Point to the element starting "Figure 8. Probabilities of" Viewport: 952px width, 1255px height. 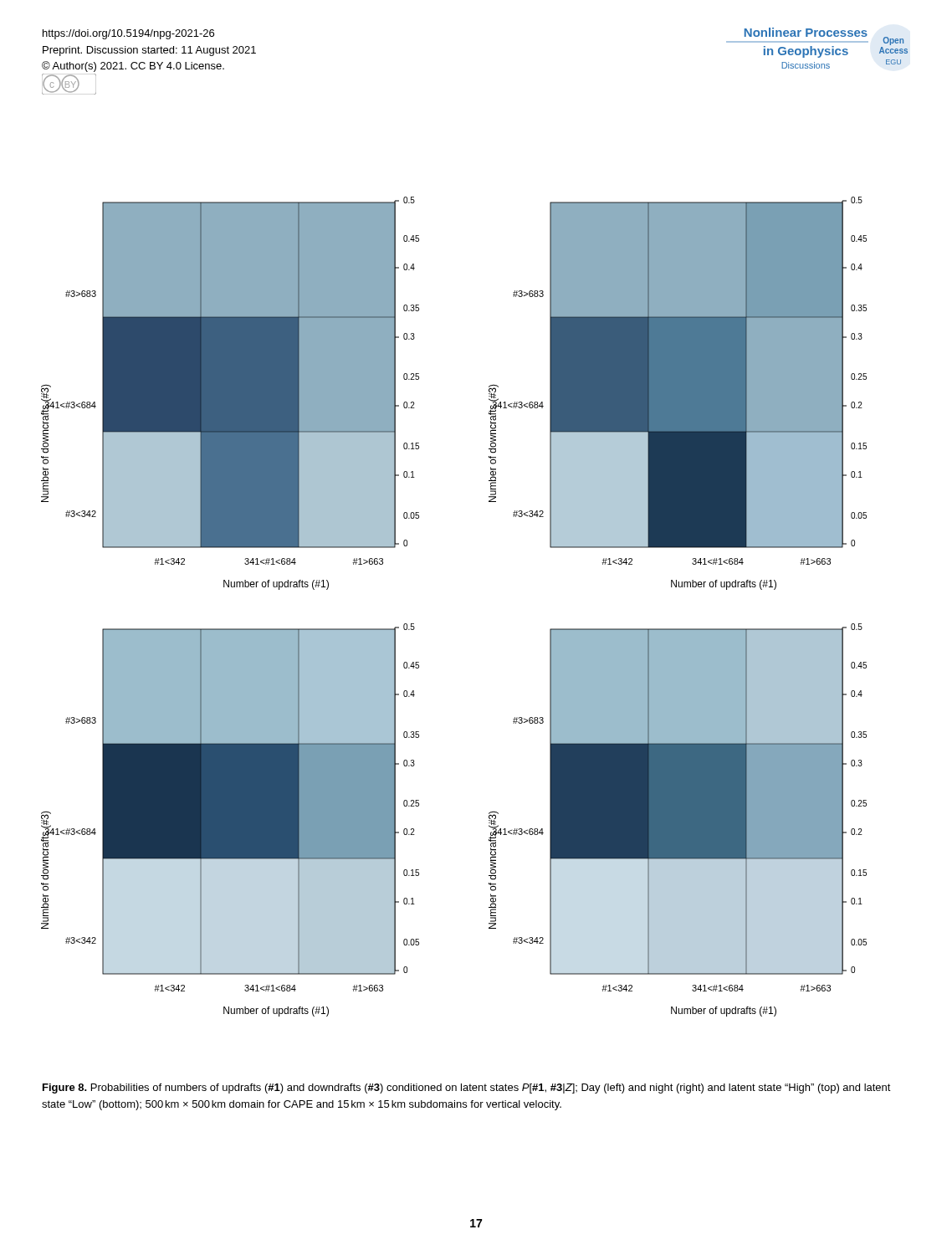click(466, 1095)
